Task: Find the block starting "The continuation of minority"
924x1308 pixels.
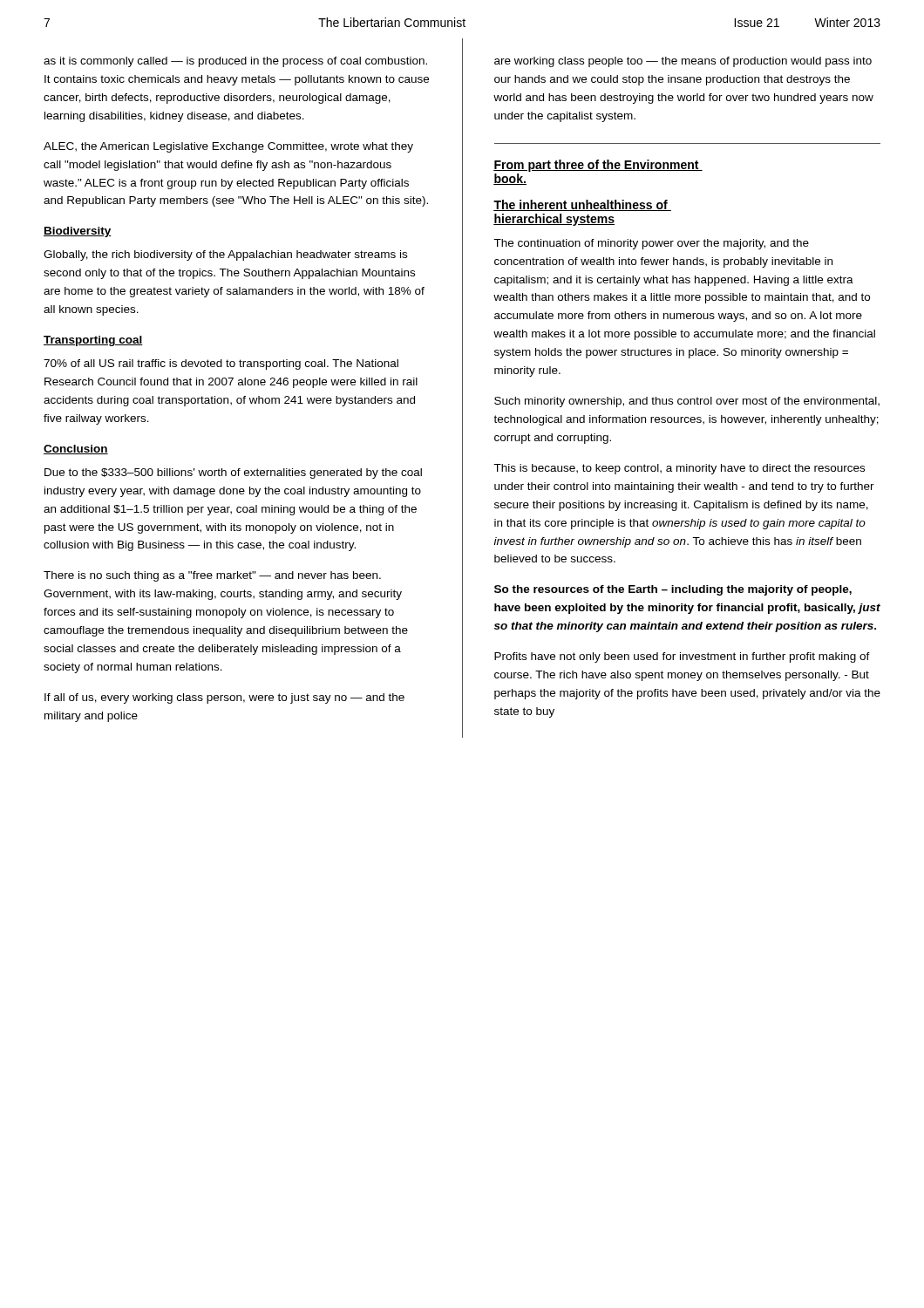Action: 685,306
